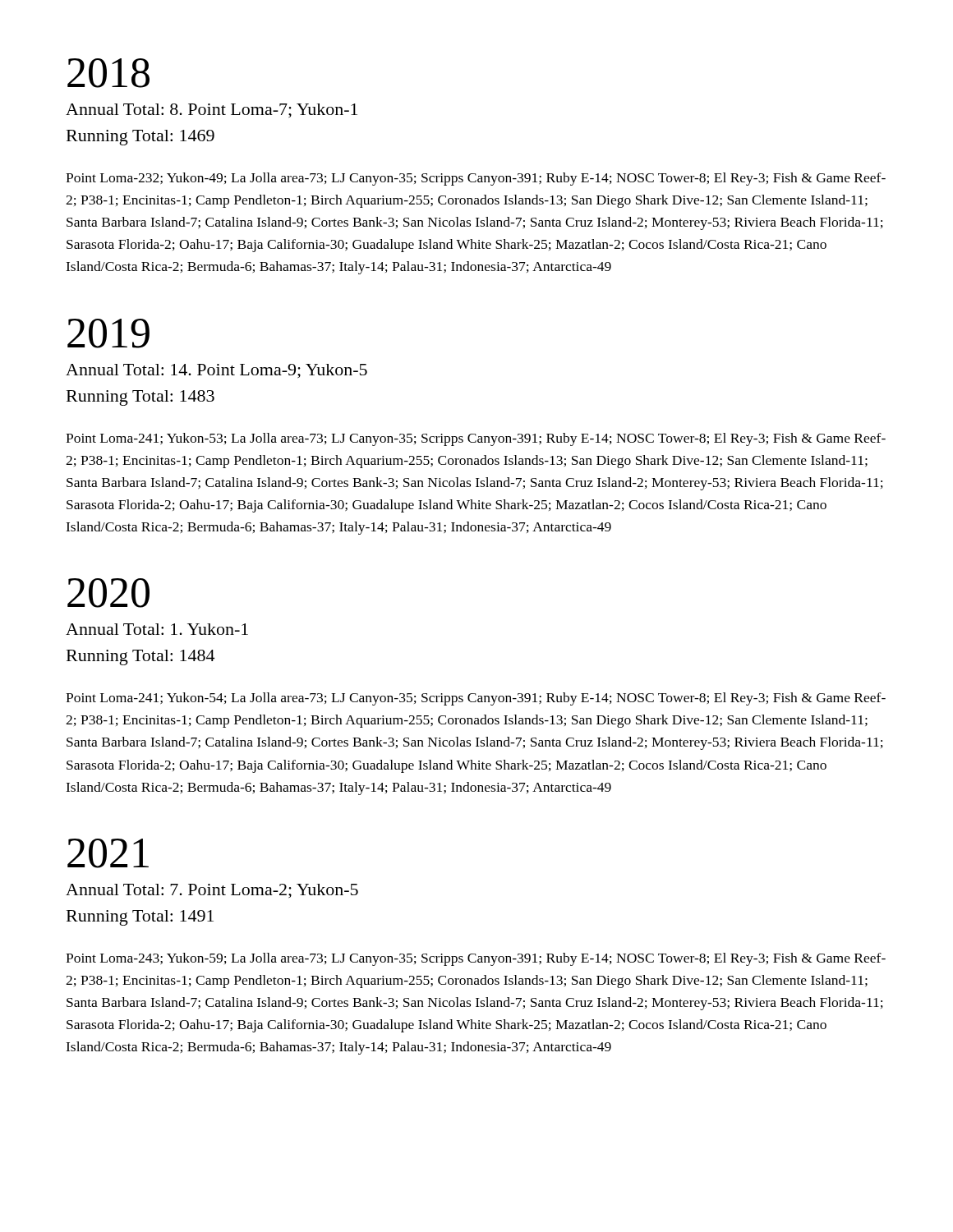Where is the passage that starts "Point Loma-232; Yukon-49; La Jolla area-73; LJ Canyon-35;"?
This screenshot has width=953, height=1232.
[x=476, y=222]
